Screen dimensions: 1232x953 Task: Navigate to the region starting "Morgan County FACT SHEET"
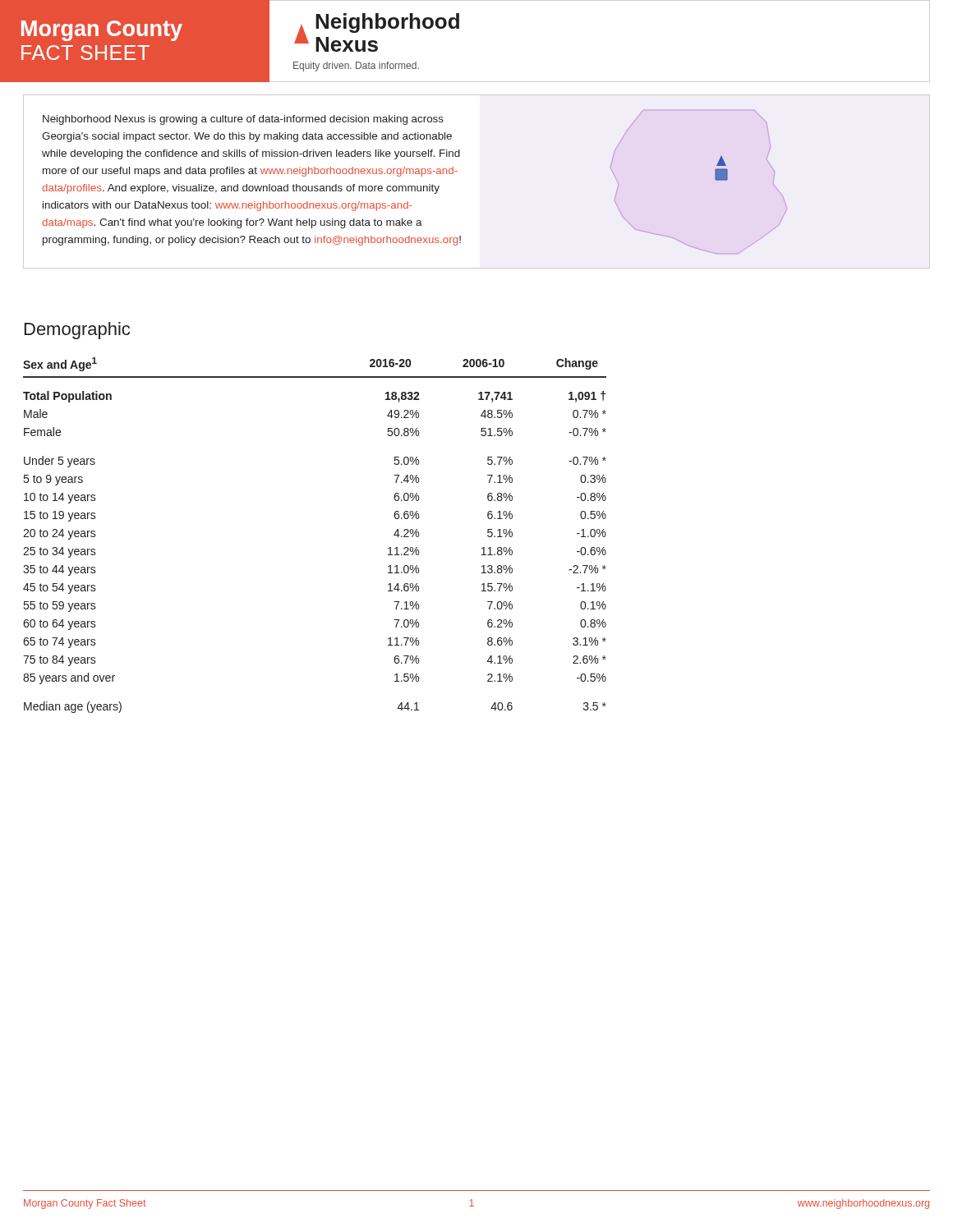click(135, 41)
